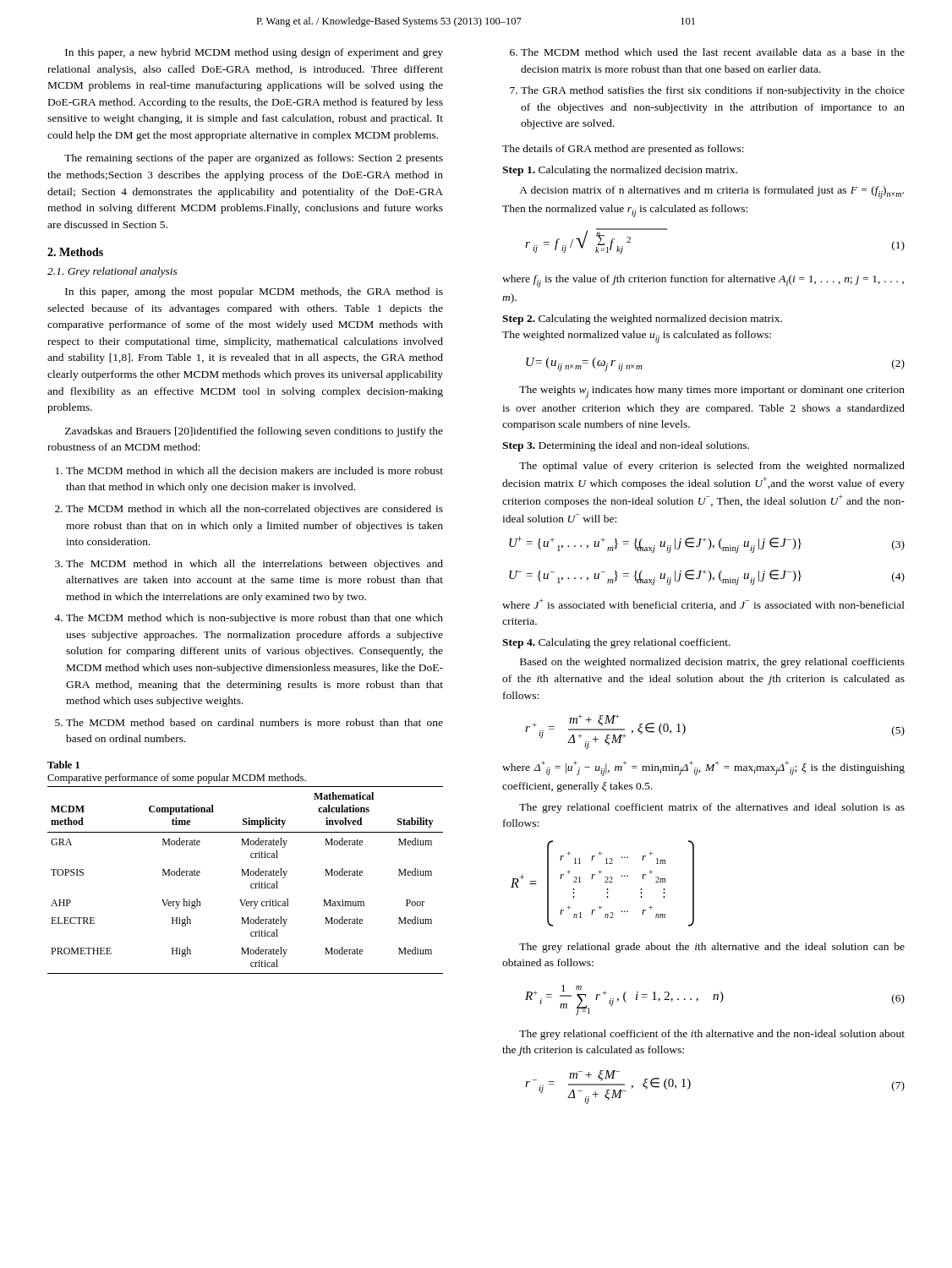Find the formula with the text "r + ij = m + +"
This screenshot has height=1268, width=952.
click(703, 730)
